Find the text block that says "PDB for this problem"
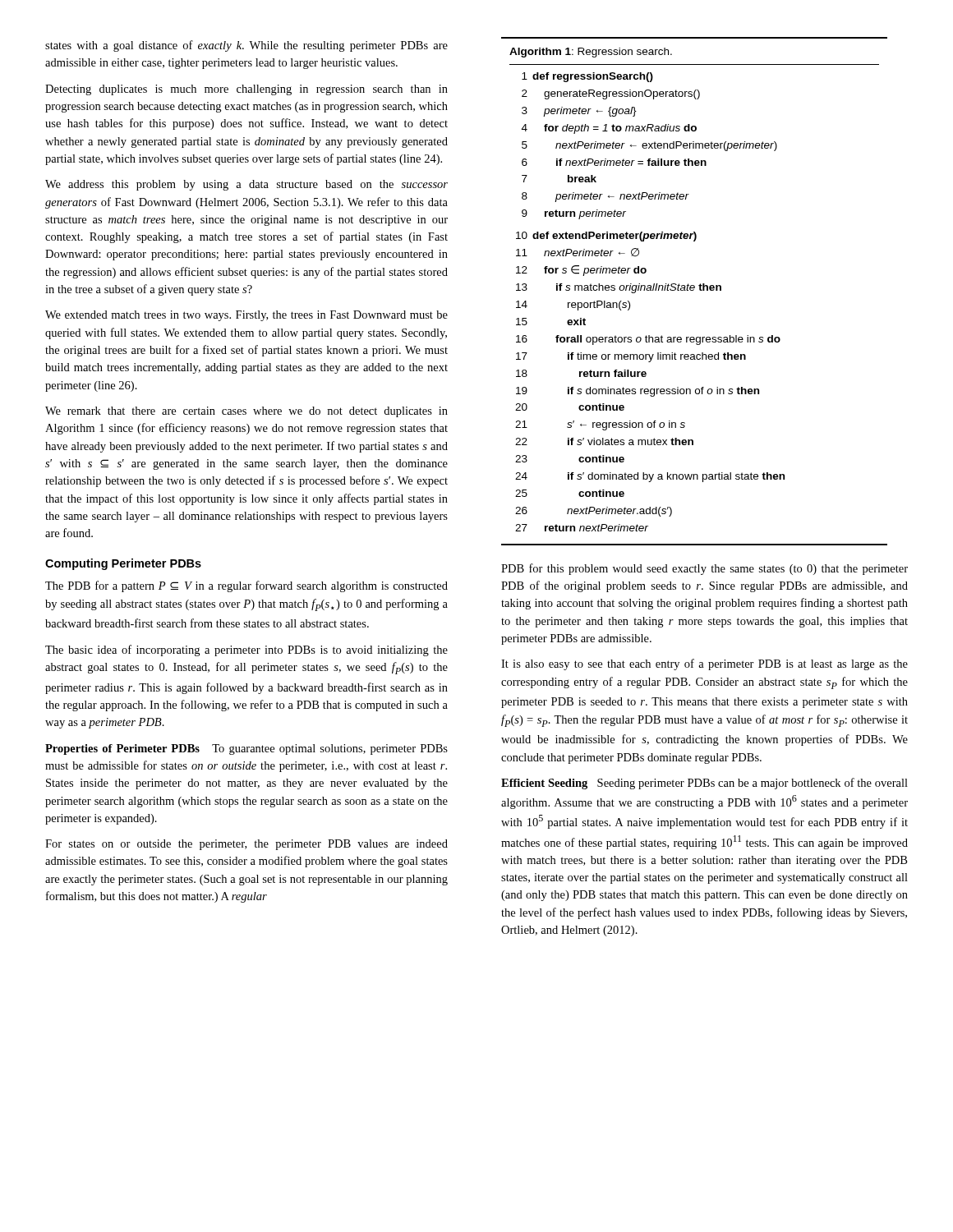The image size is (953, 1232). click(705, 603)
